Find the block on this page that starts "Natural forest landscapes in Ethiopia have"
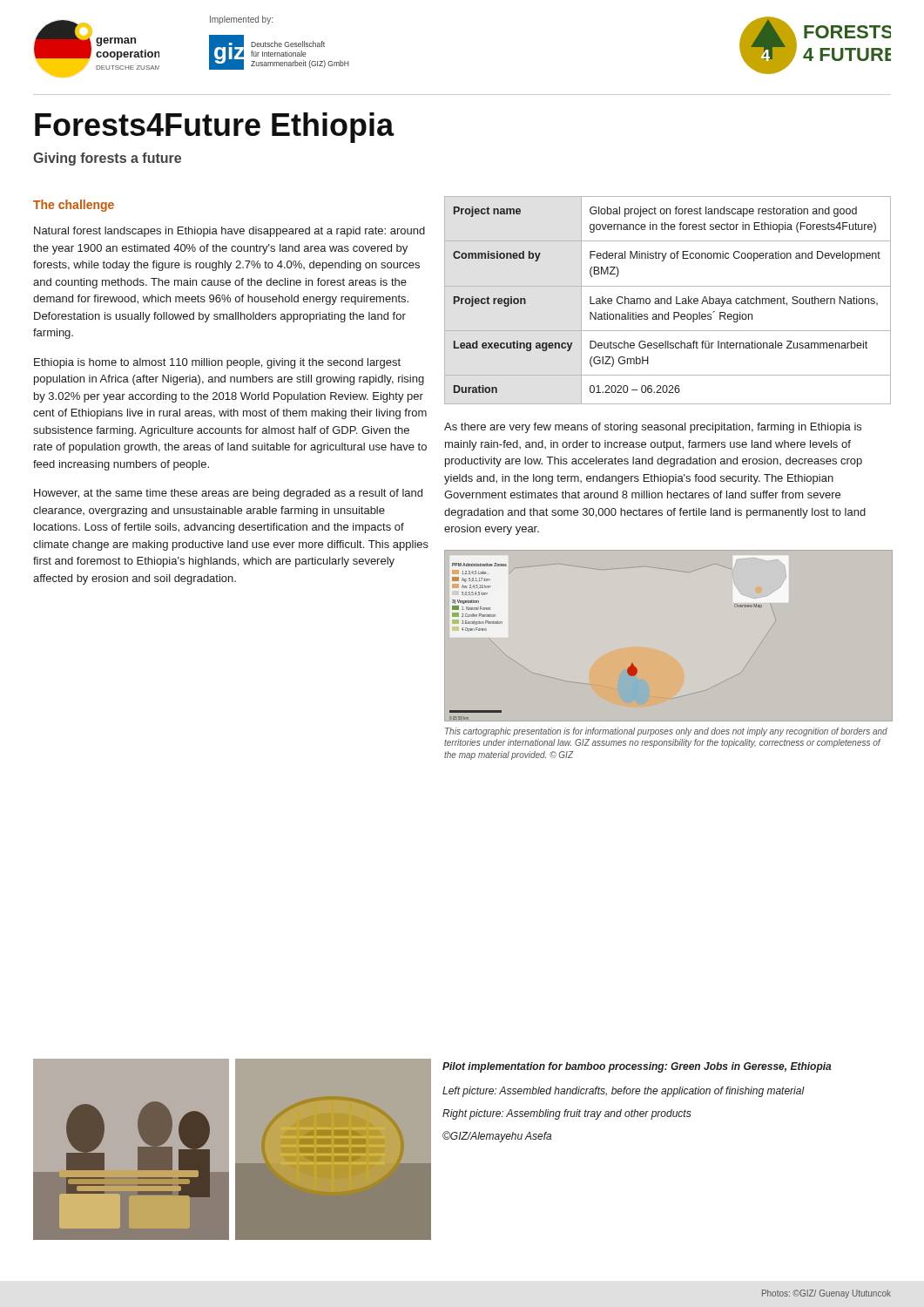 click(x=229, y=282)
